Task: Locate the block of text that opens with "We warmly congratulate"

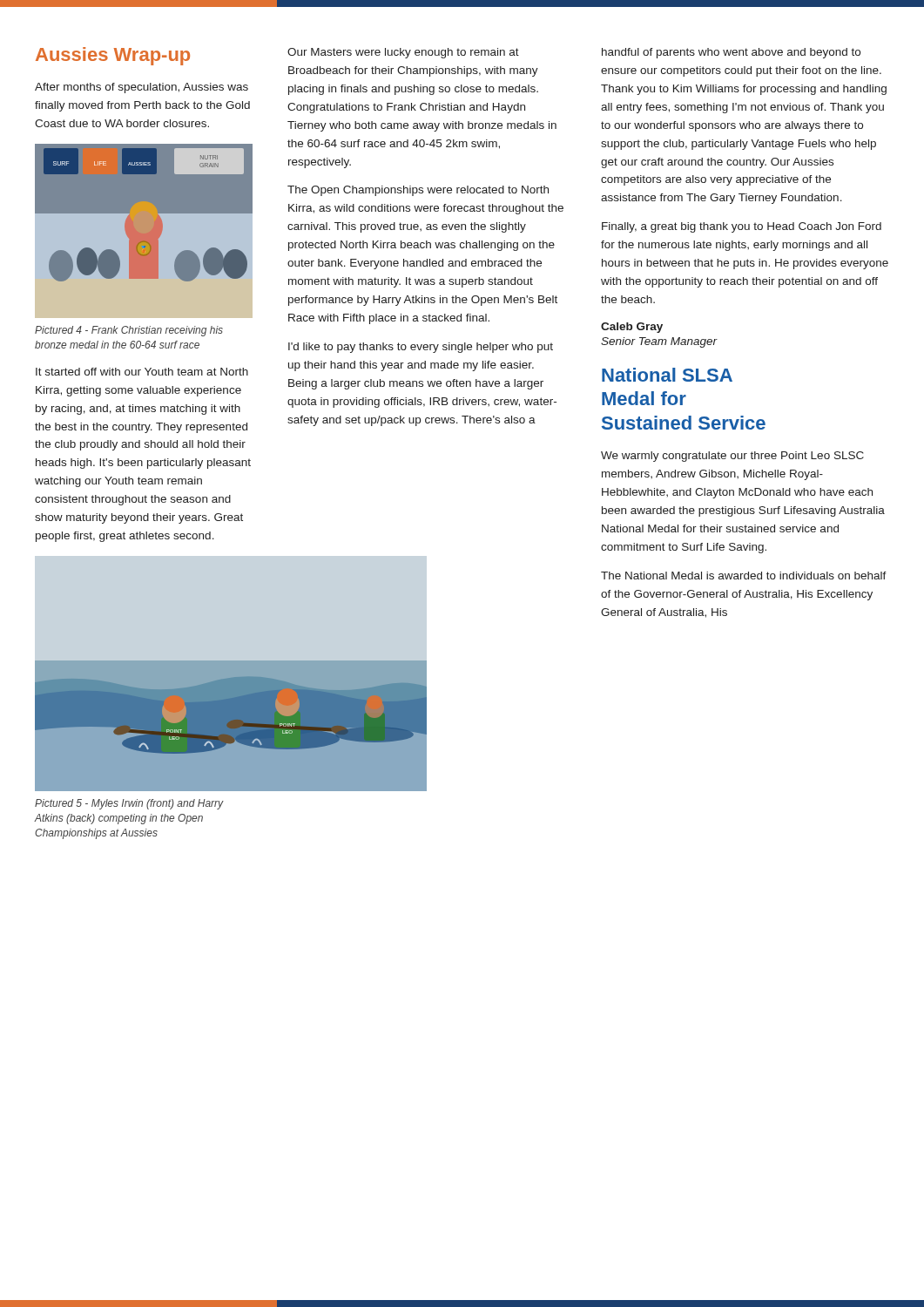Action: point(745,502)
